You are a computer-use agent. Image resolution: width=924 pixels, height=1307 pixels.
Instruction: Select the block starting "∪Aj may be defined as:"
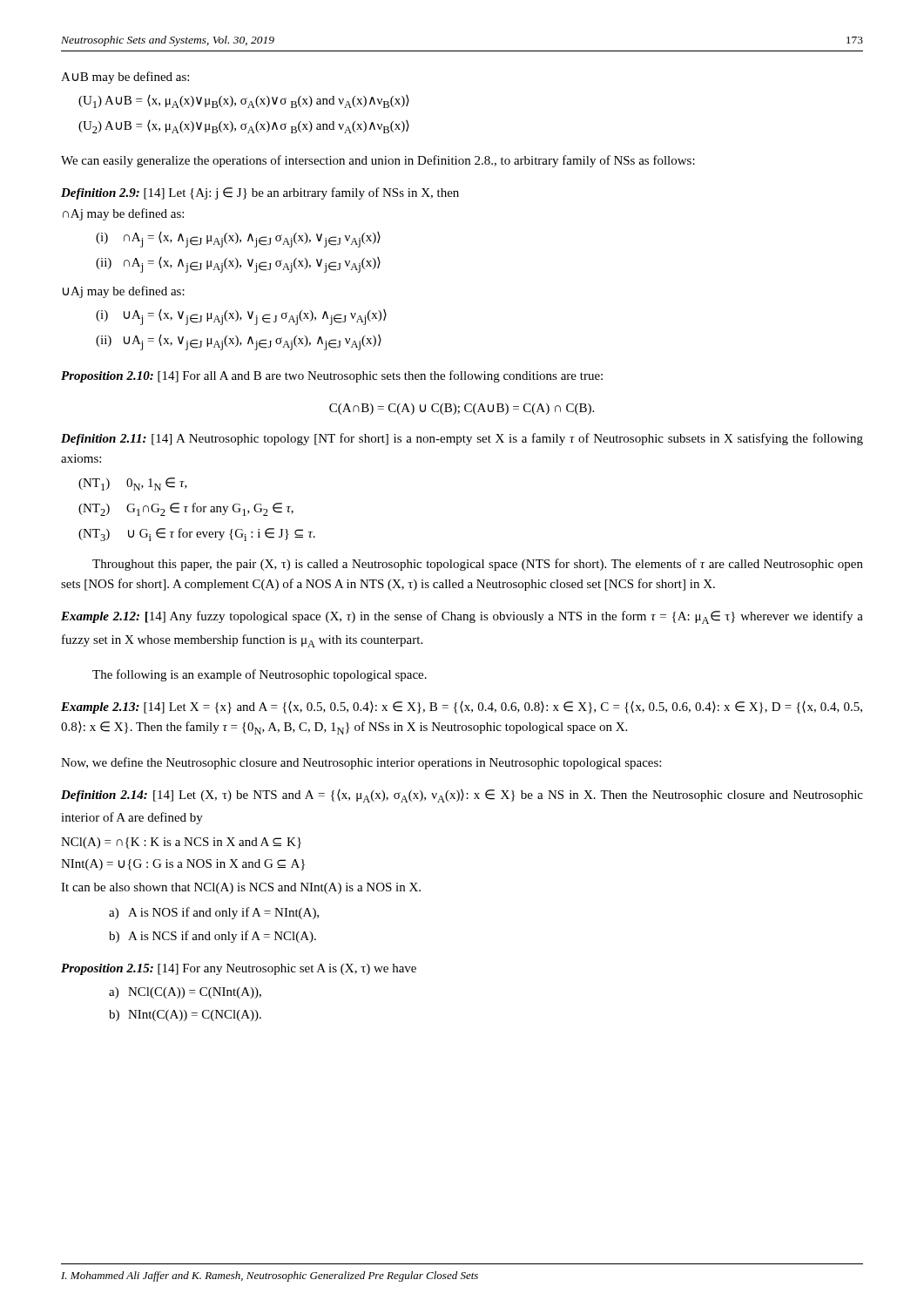(x=123, y=291)
